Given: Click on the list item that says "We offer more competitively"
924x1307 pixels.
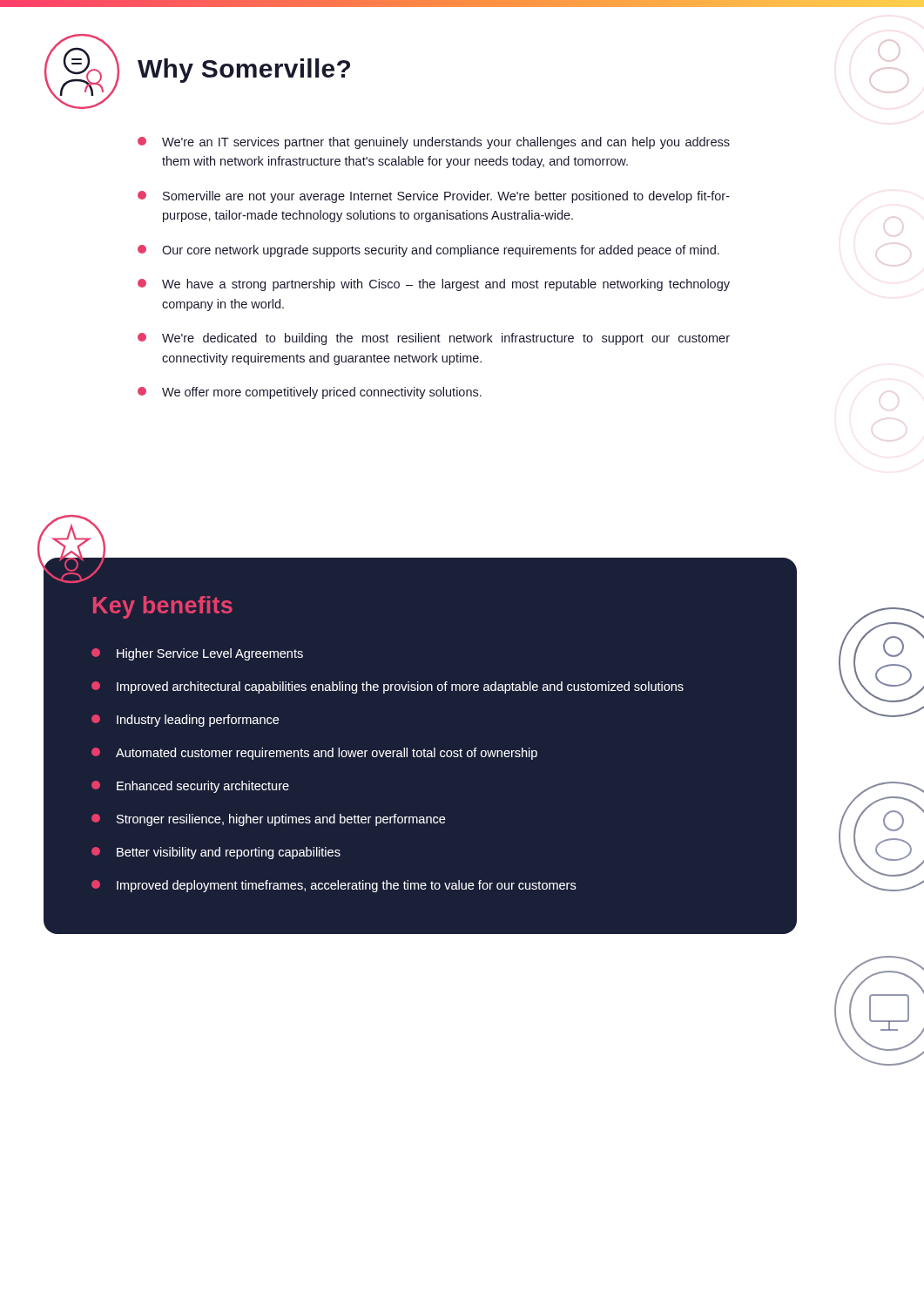Looking at the screenshot, I should point(310,392).
